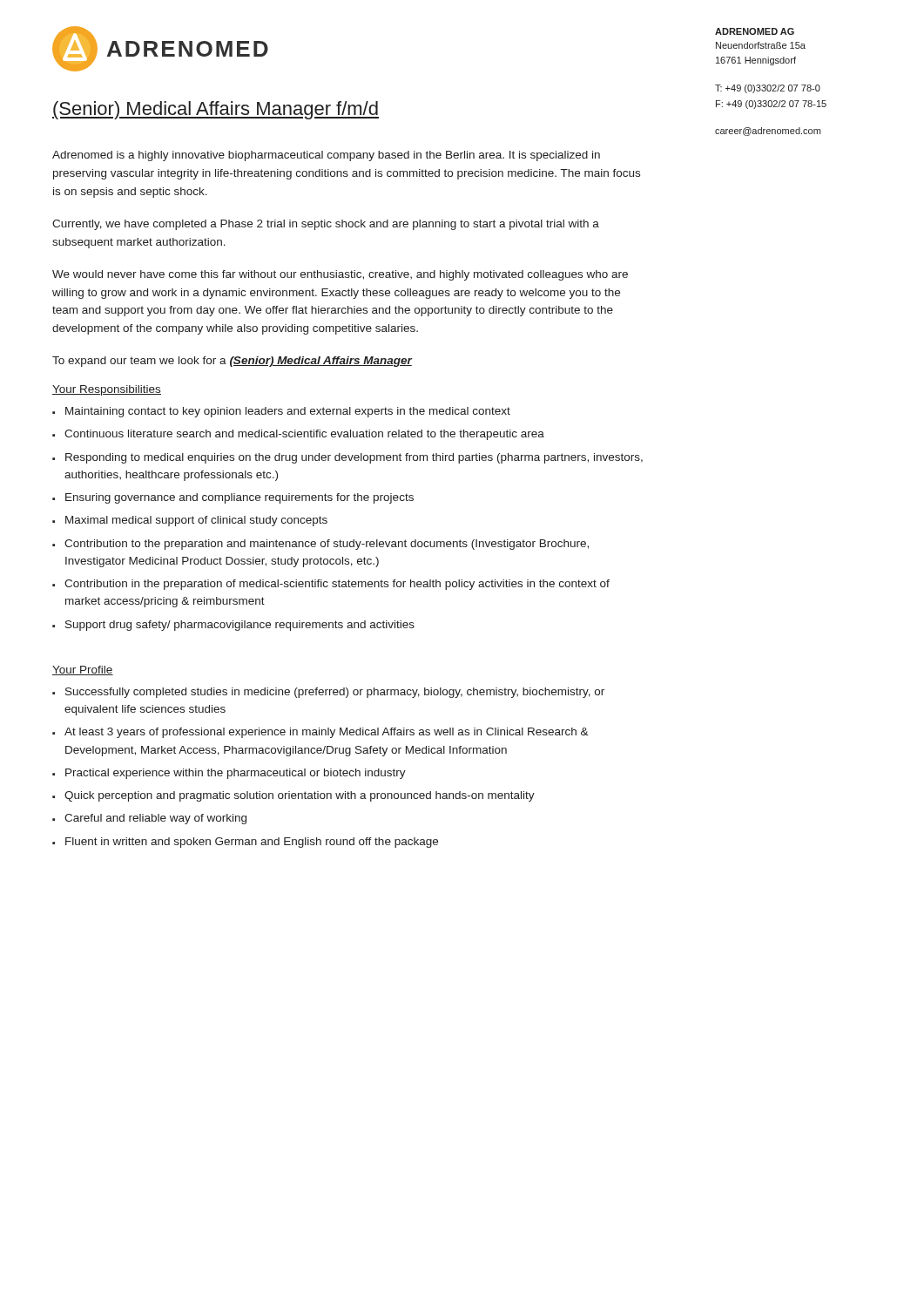Locate the text block starting "Currently, we have completed a Phase 2 trial"
This screenshot has width=924, height=1307.
tap(326, 232)
